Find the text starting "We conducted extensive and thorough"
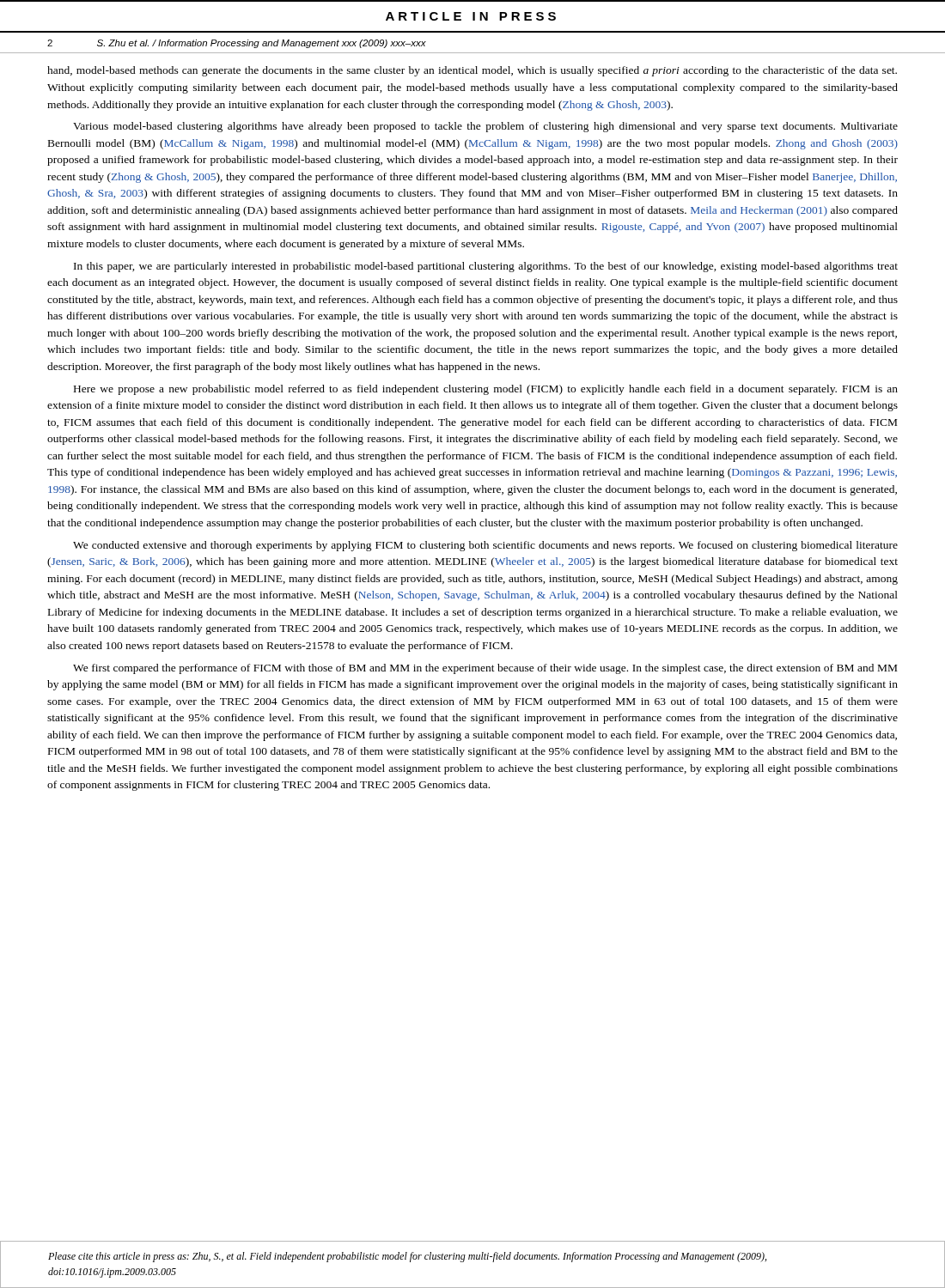 472,595
